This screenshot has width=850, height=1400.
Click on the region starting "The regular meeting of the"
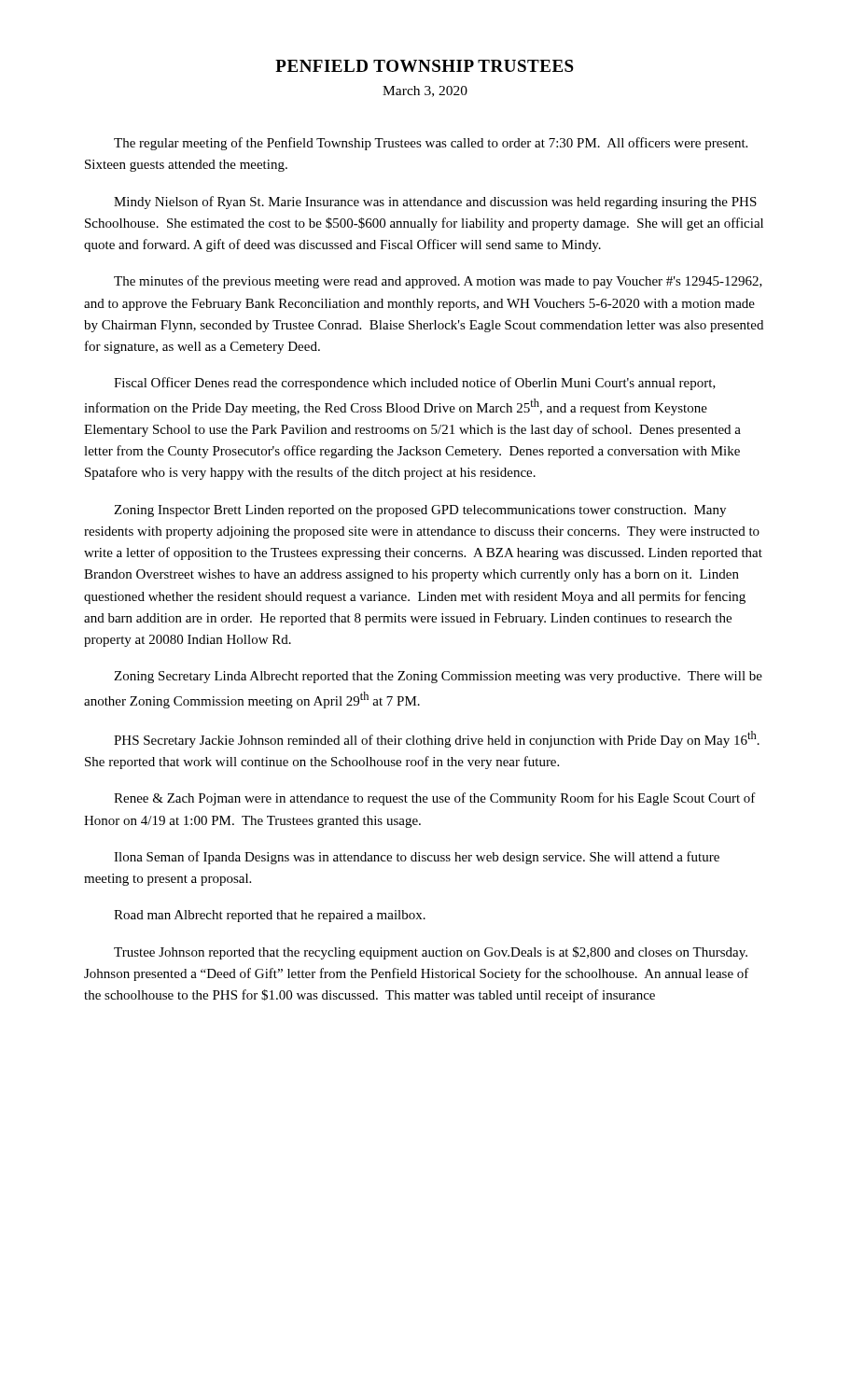coord(418,154)
